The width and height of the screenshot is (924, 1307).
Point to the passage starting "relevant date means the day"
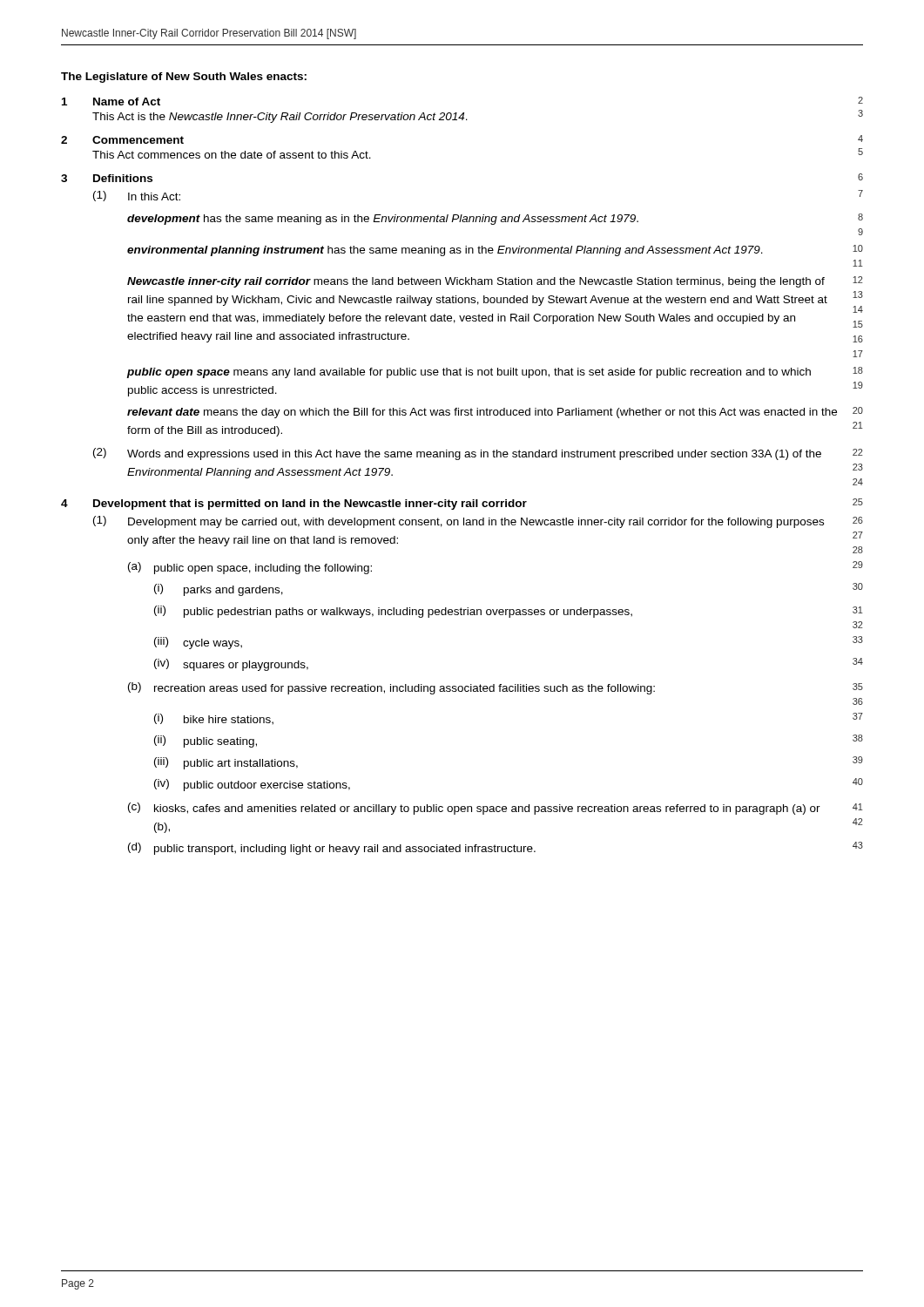tap(483, 422)
